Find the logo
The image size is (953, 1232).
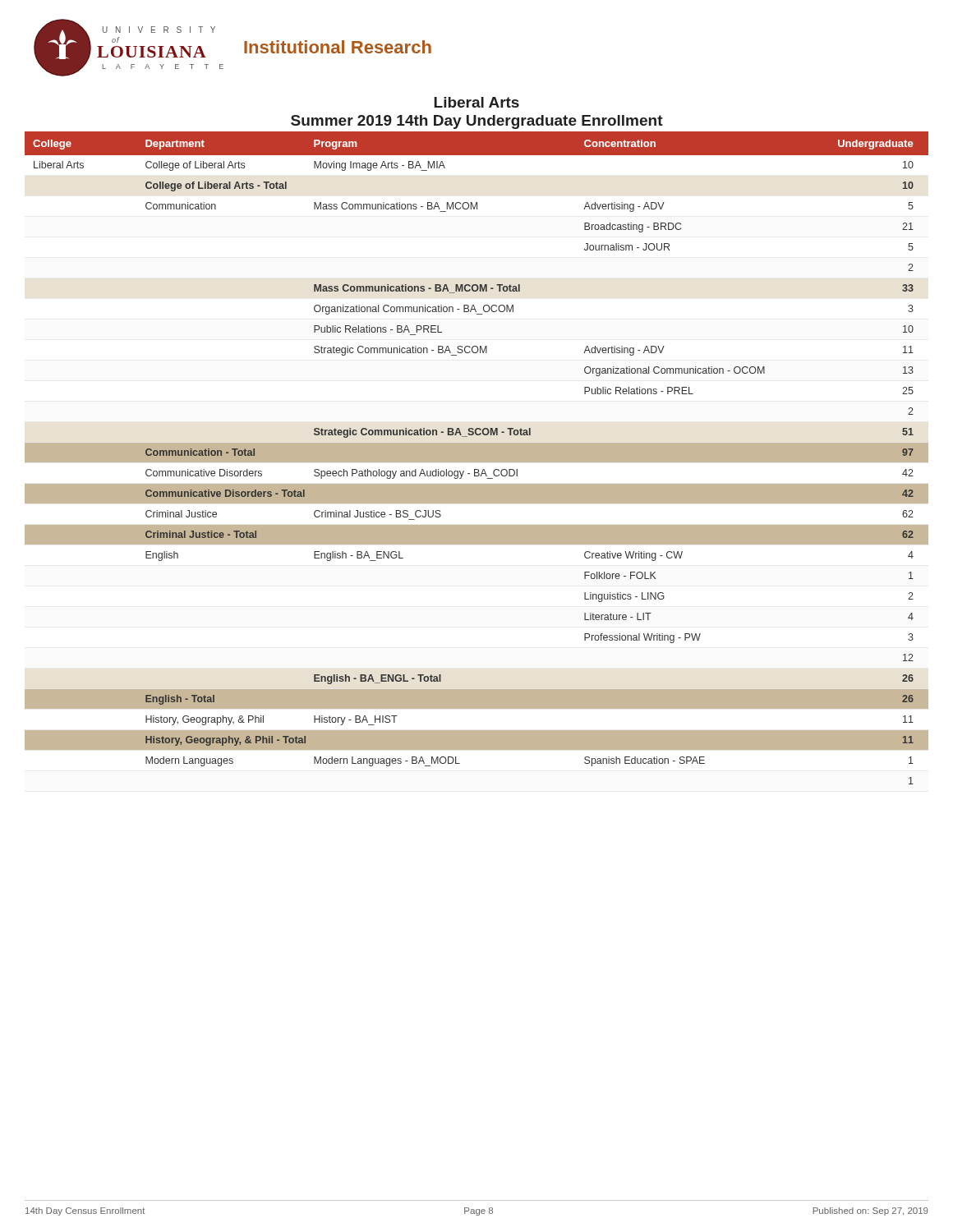pos(232,48)
